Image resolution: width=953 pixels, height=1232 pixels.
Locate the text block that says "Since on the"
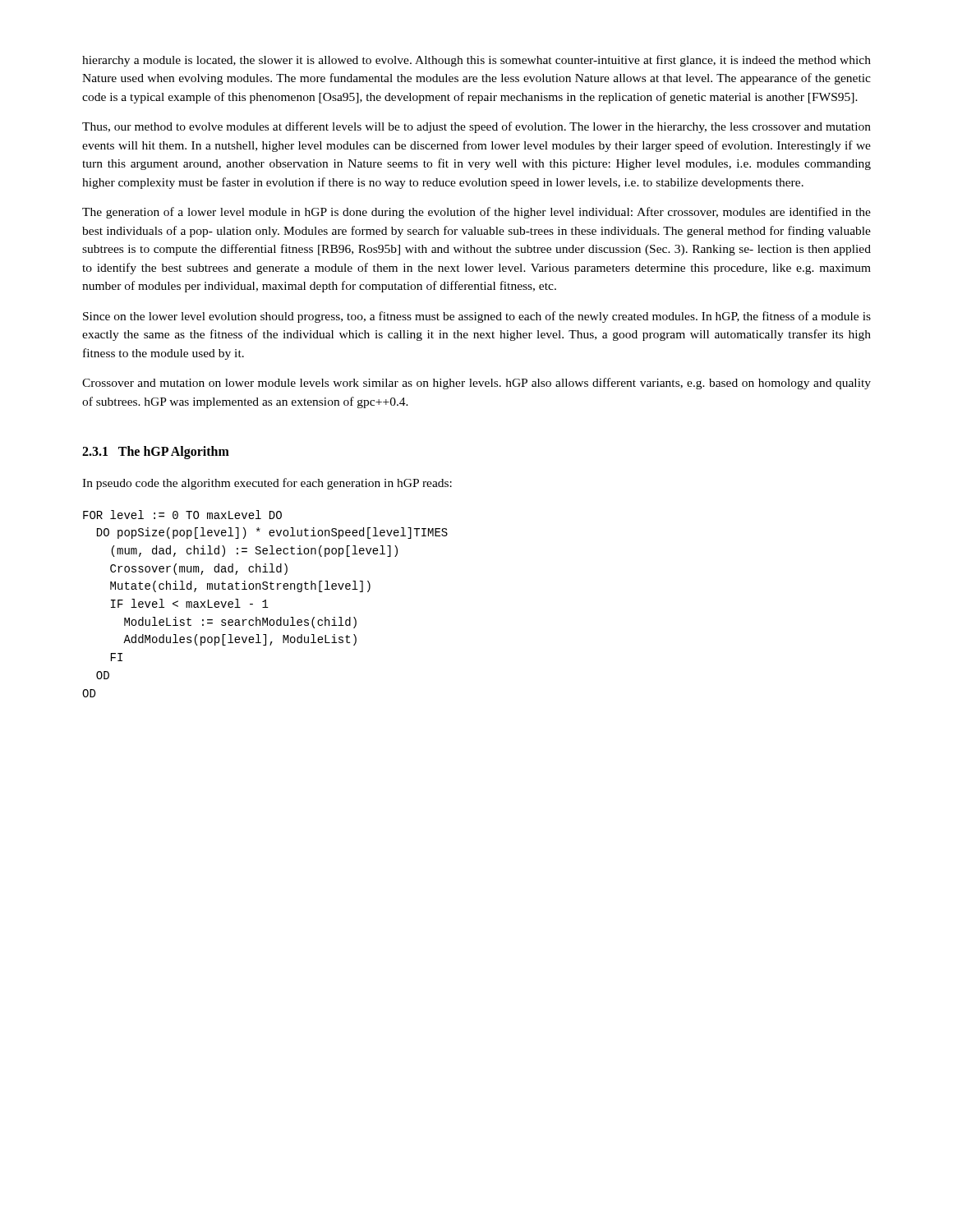pyautogui.click(x=476, y=334)
